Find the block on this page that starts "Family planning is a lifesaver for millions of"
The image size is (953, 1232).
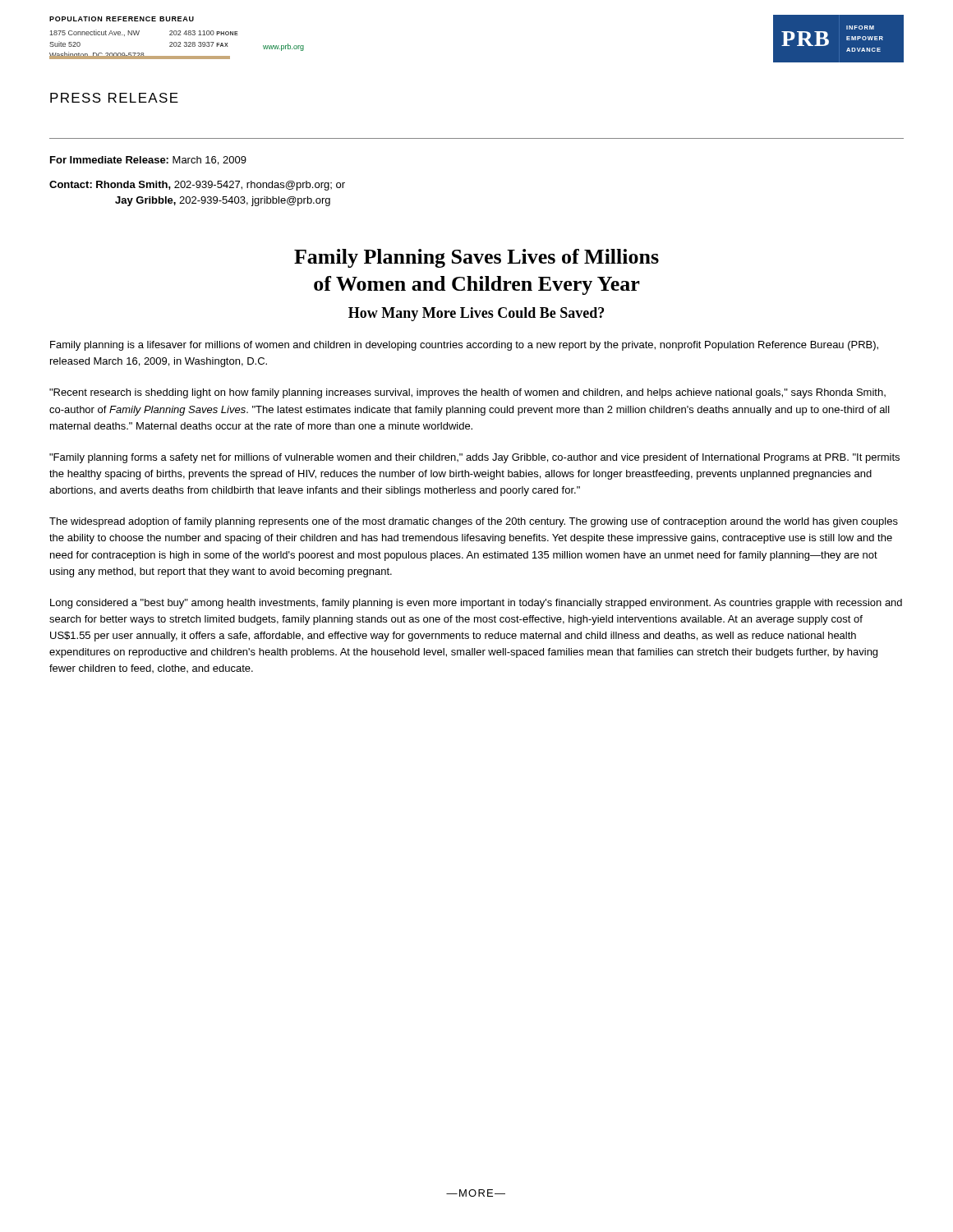click(464, 353)
